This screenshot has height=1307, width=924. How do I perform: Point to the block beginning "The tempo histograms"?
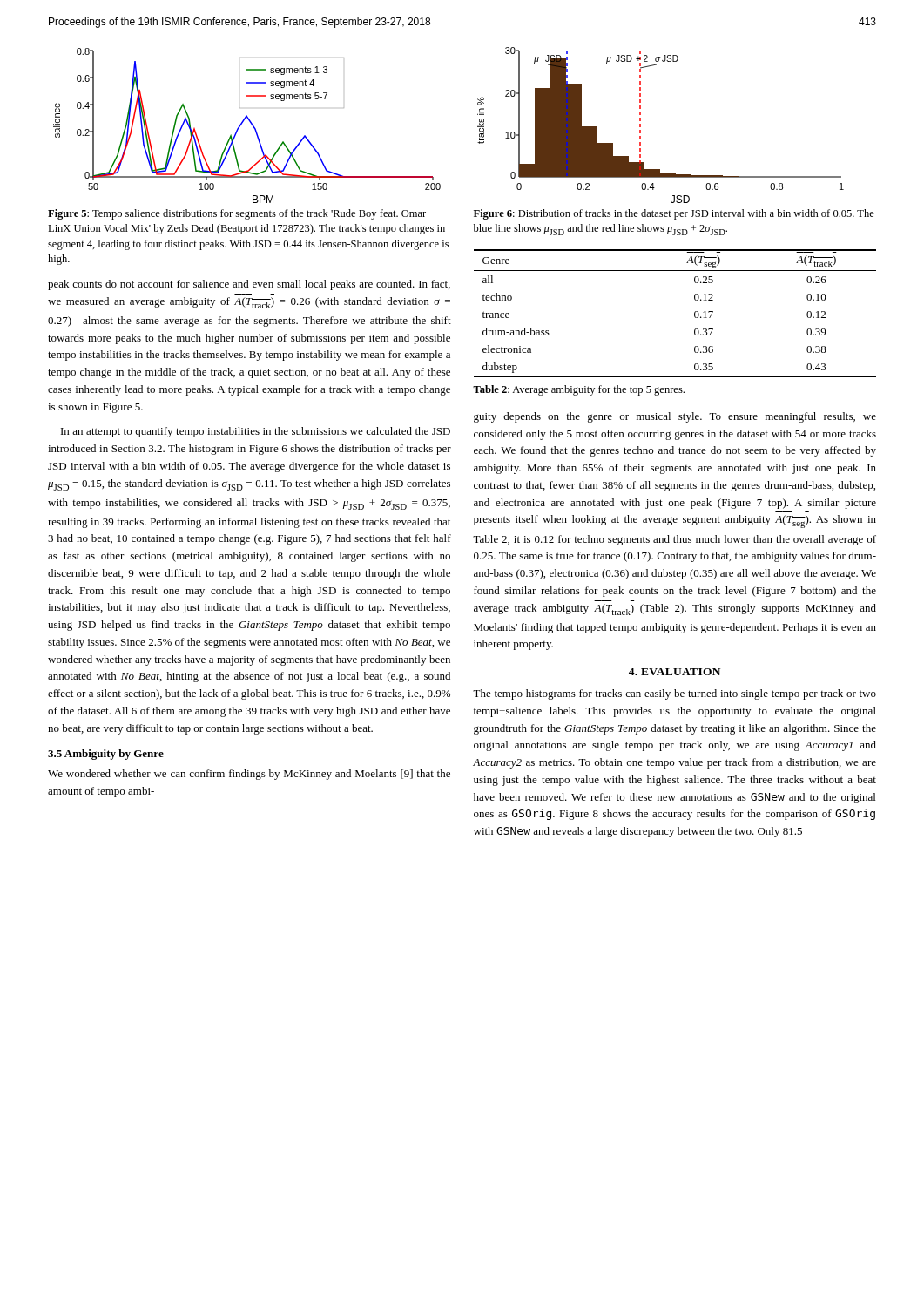[675, 762]
